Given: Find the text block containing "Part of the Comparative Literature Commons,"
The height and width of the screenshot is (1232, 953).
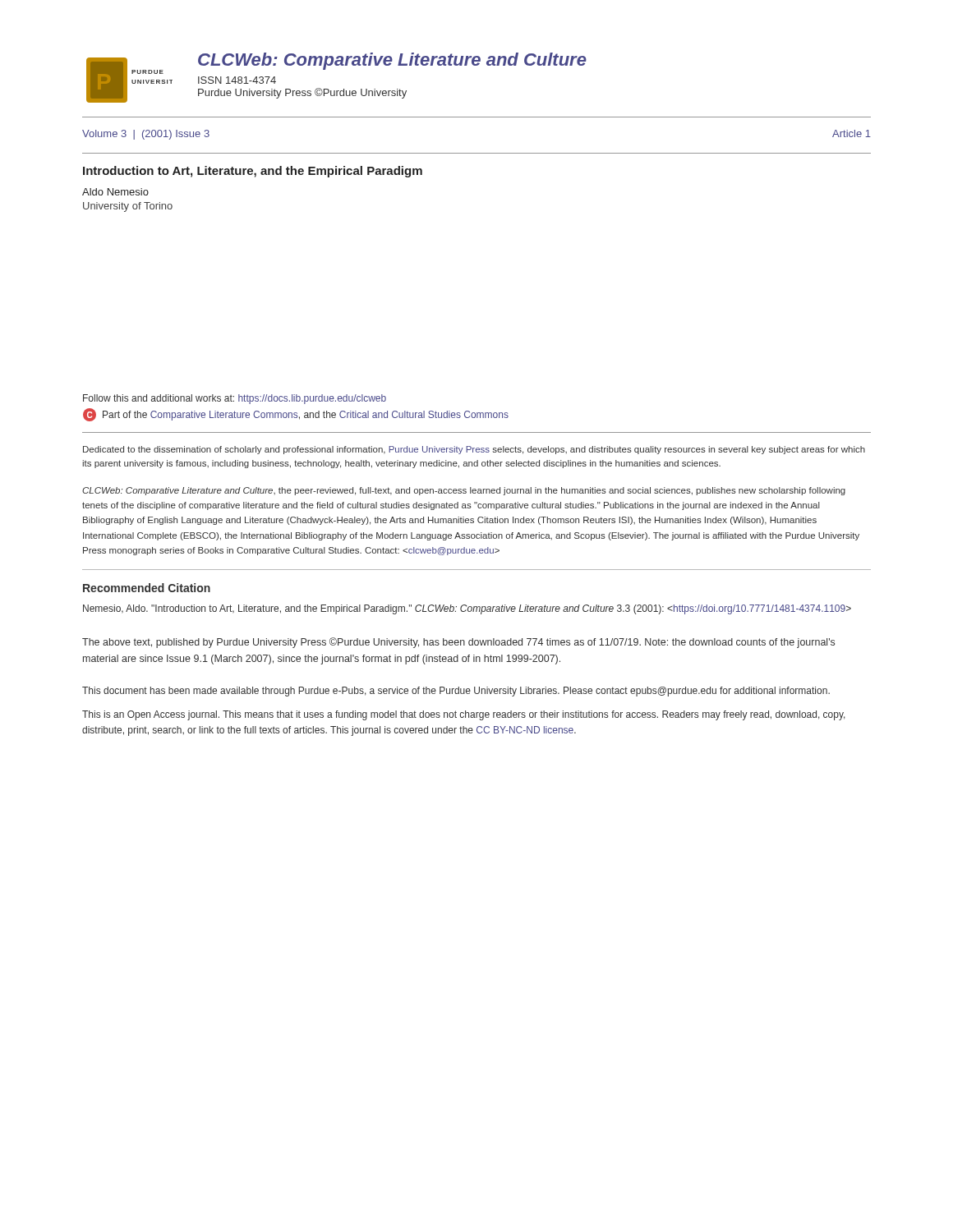Looking at the screenshot, I should (x=305, y=415).
